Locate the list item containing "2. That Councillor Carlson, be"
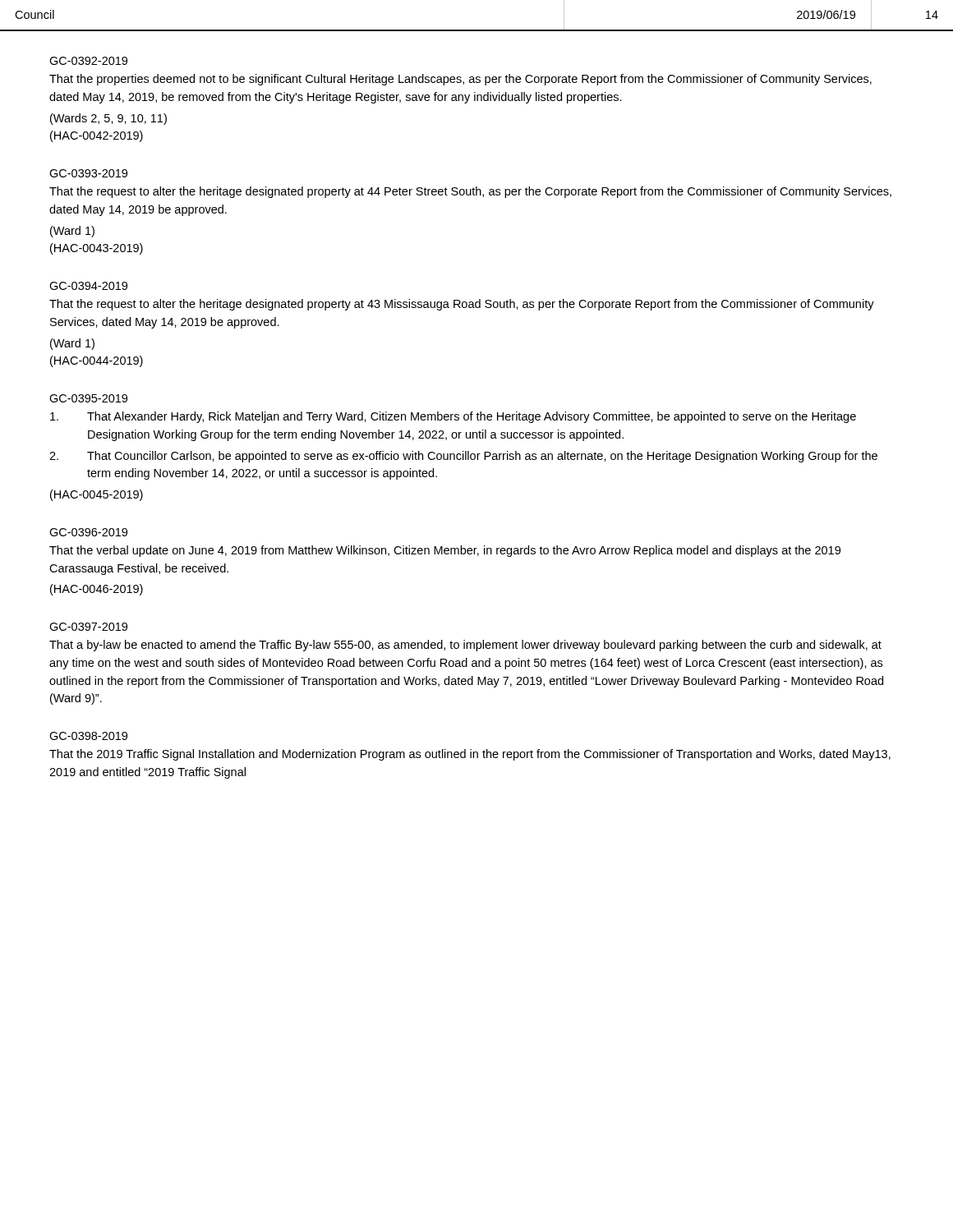Screen dimensions: 1232x953 [x=476, y=465]
